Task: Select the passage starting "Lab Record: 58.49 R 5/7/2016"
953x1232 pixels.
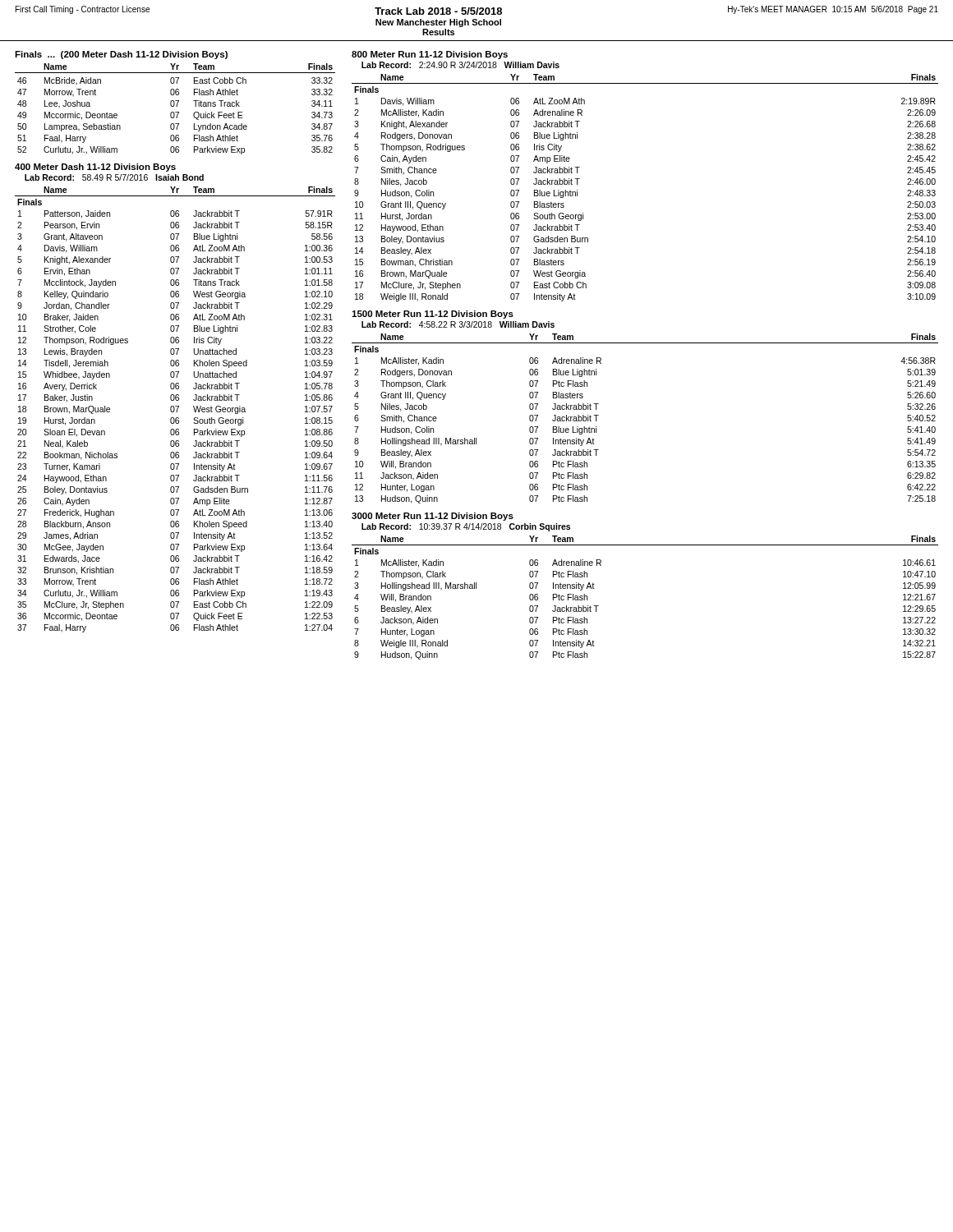Action: [109, 177]
